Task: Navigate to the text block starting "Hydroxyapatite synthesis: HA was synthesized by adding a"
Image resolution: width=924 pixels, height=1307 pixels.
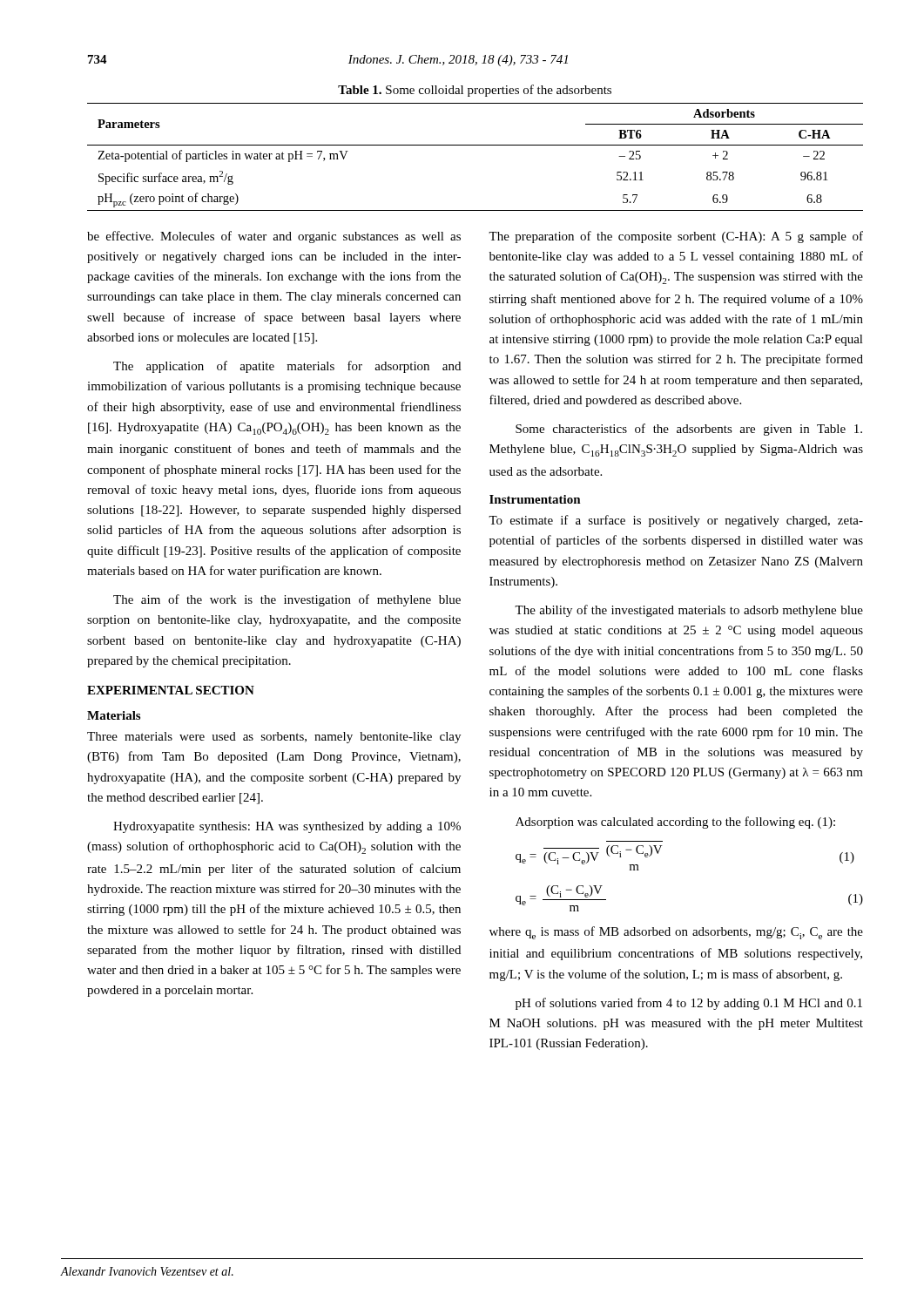Action: (274, 909)
